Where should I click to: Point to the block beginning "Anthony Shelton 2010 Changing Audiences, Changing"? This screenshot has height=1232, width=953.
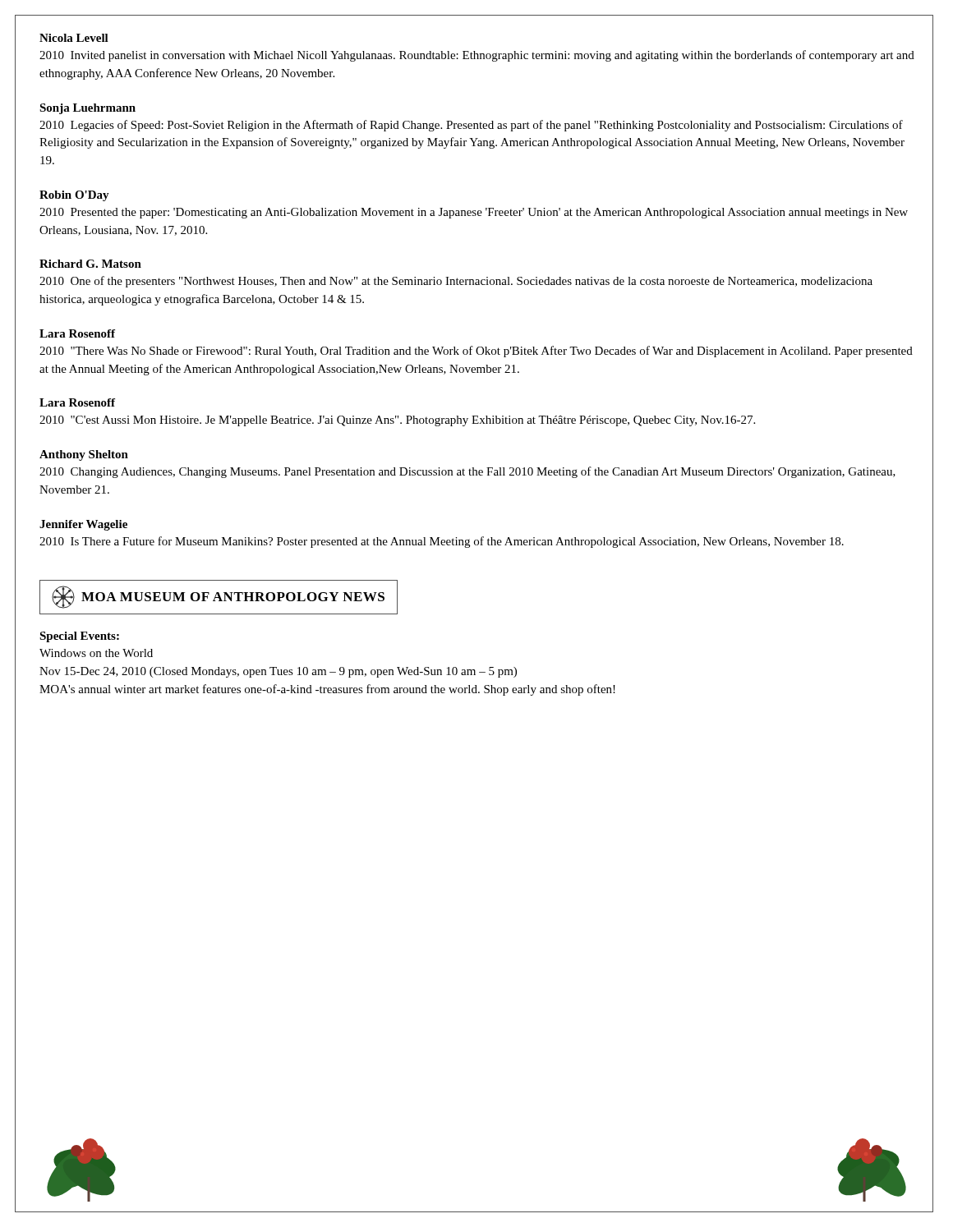[480, 473]
